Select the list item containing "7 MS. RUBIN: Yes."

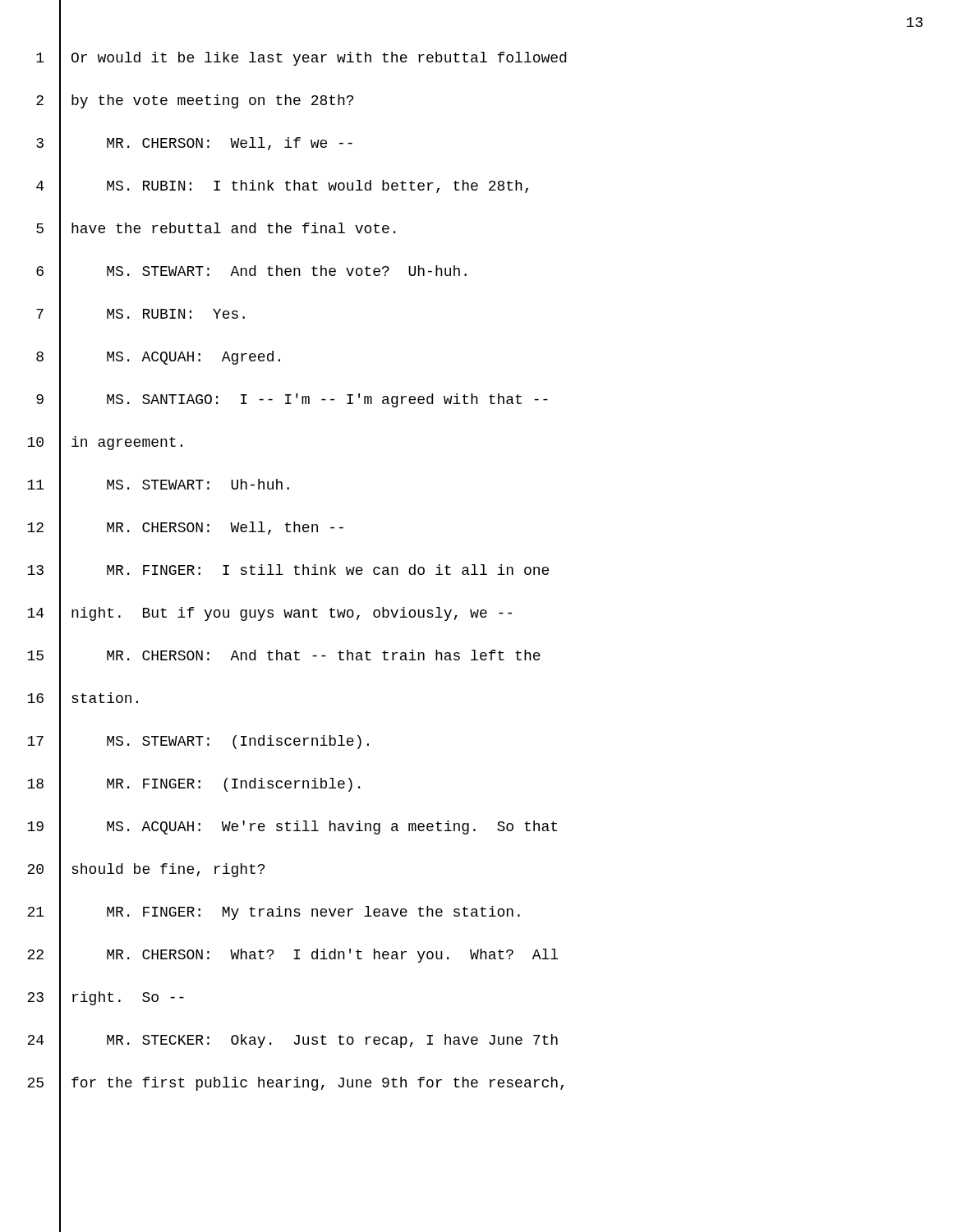pyautogui.click(x=140, y=315)
